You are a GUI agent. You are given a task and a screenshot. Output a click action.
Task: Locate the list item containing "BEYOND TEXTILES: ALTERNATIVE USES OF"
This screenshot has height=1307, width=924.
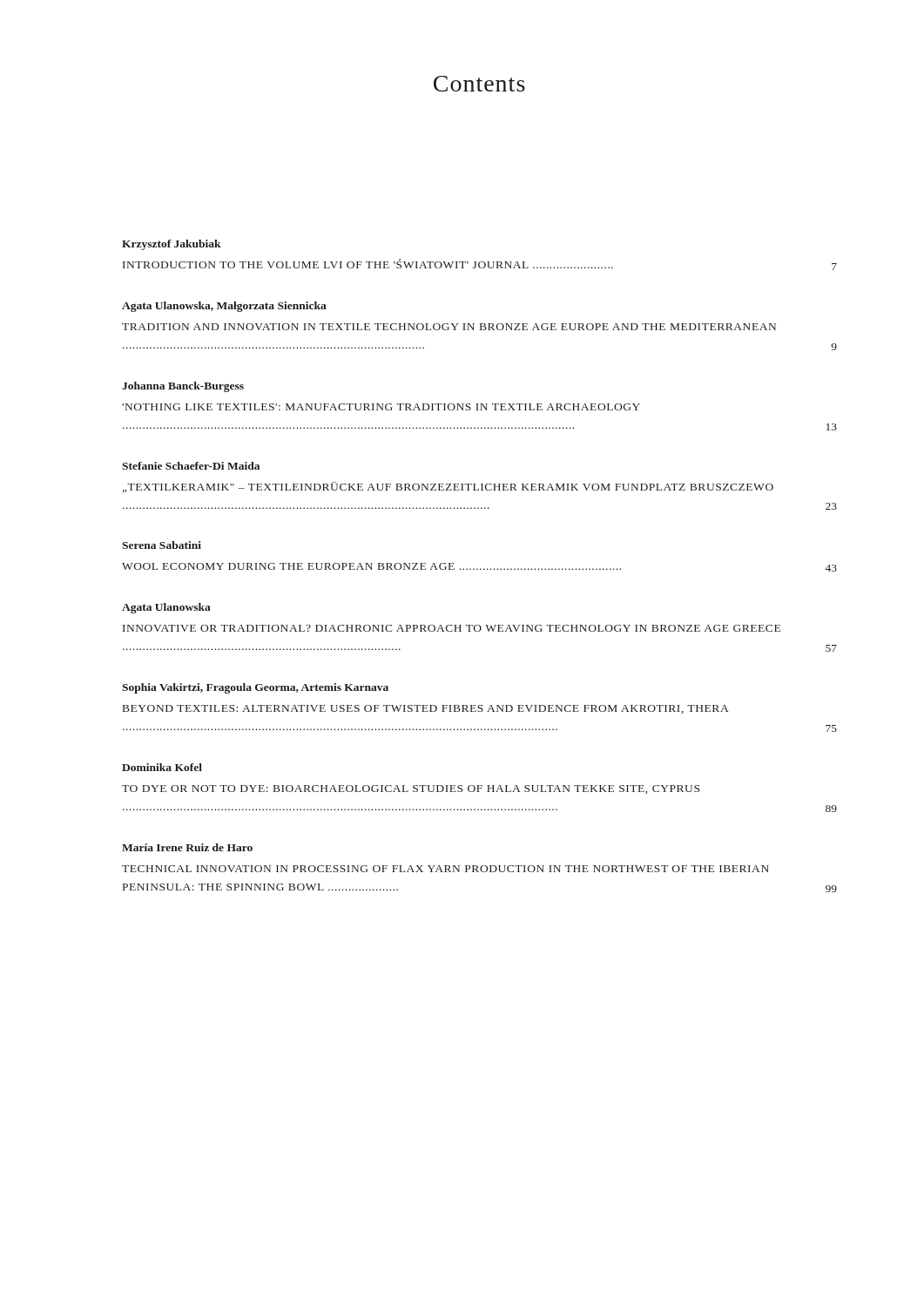tap(479, 718)
